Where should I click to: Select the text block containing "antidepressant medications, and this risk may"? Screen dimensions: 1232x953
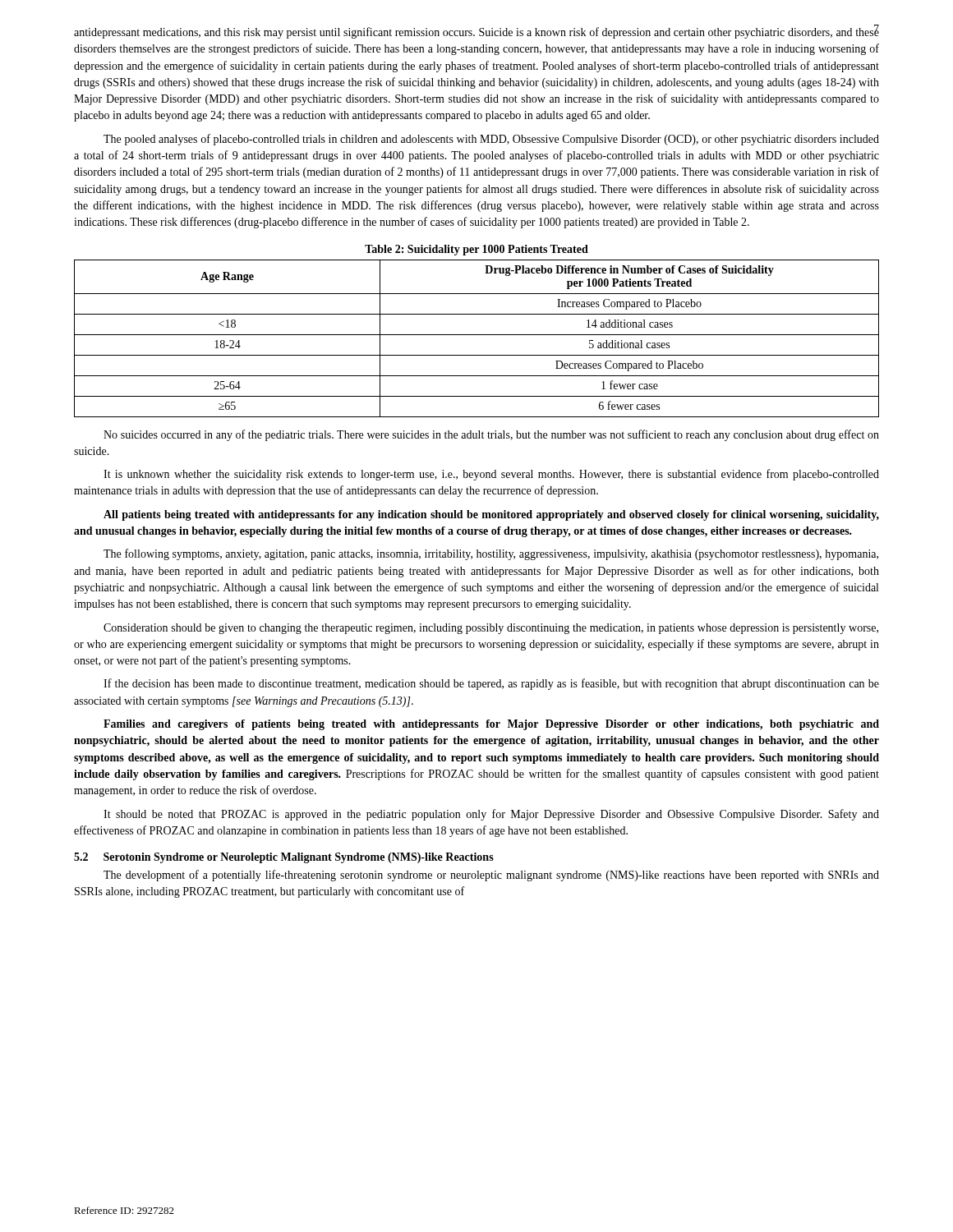point(476,75)
